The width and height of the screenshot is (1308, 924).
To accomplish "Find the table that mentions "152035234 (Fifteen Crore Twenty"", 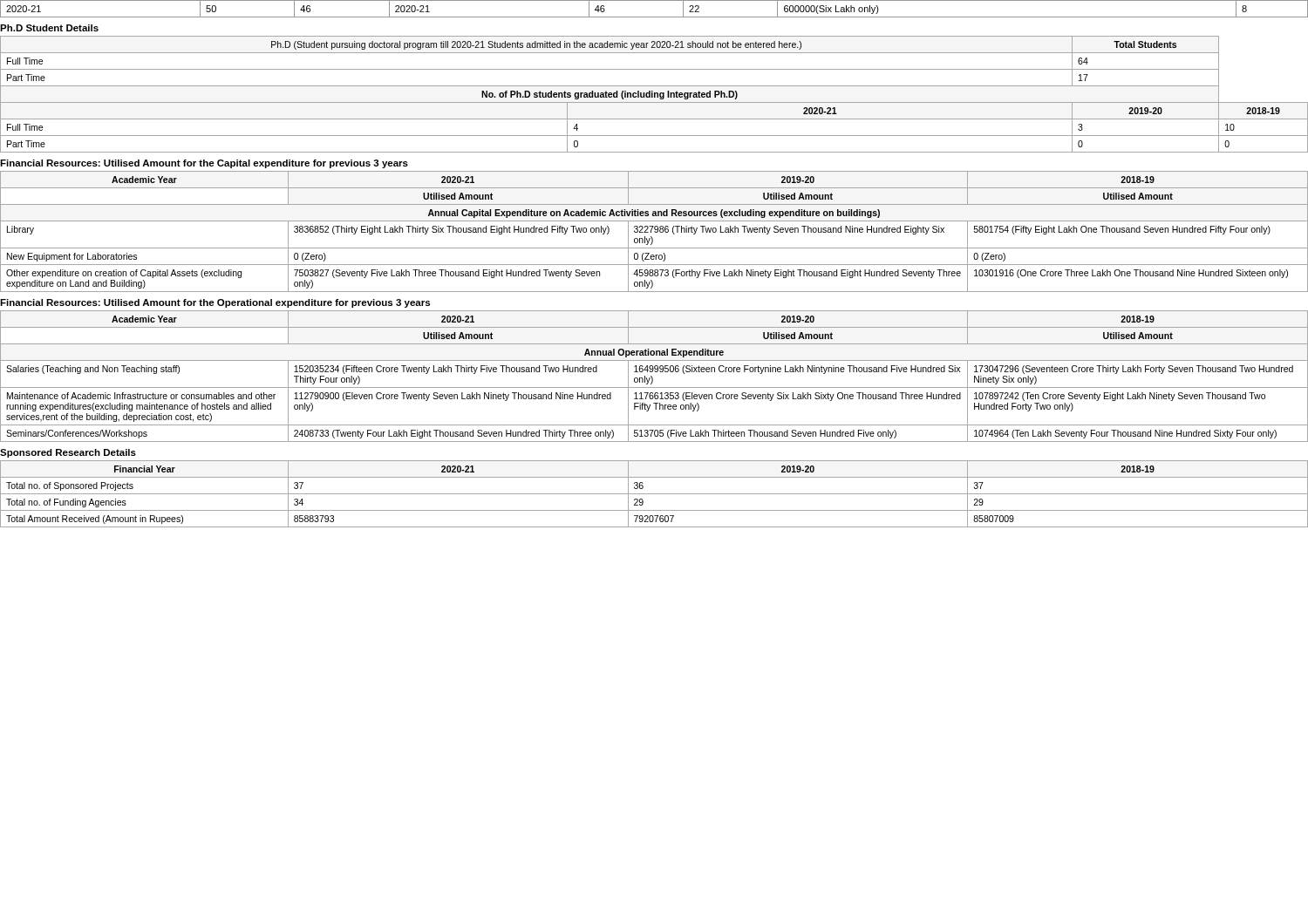I will click(x=654, y=376).
